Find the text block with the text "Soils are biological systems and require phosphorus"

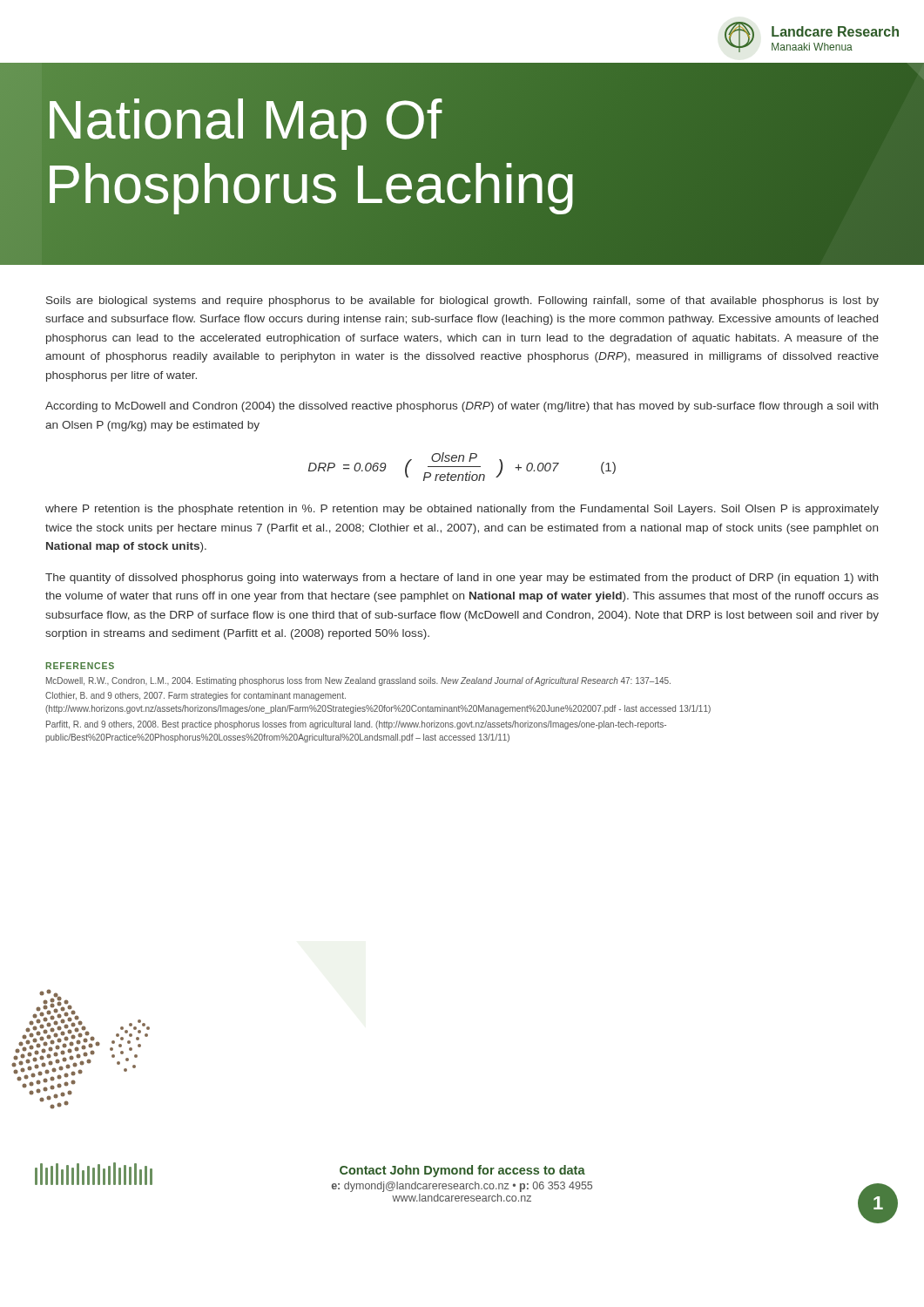(462, 338)
